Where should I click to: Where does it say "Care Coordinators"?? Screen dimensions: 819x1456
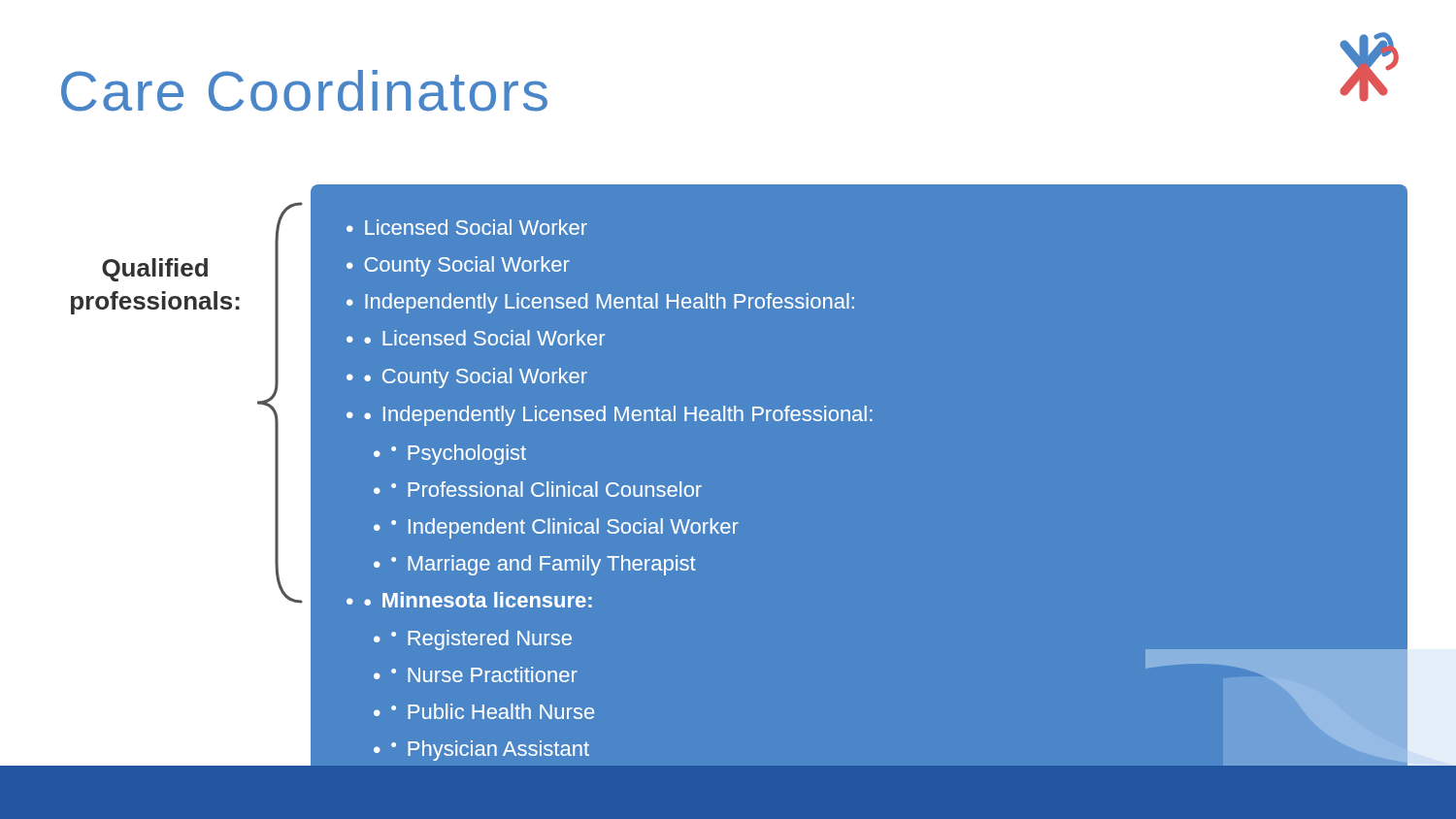(305, 91)
